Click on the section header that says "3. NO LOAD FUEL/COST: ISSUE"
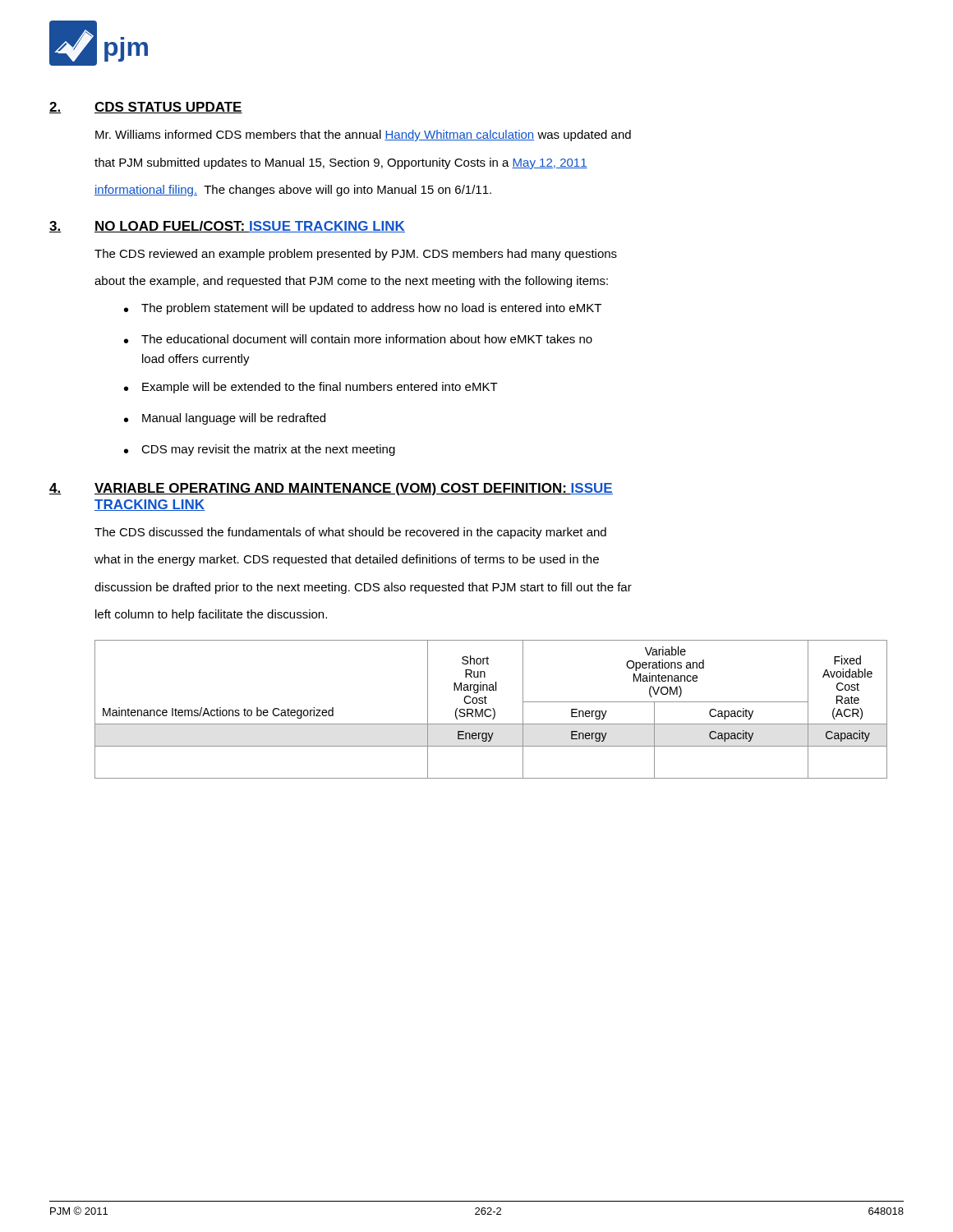Screen dimensions: 1232x953 pyautogui.click(x=227, y=226)
